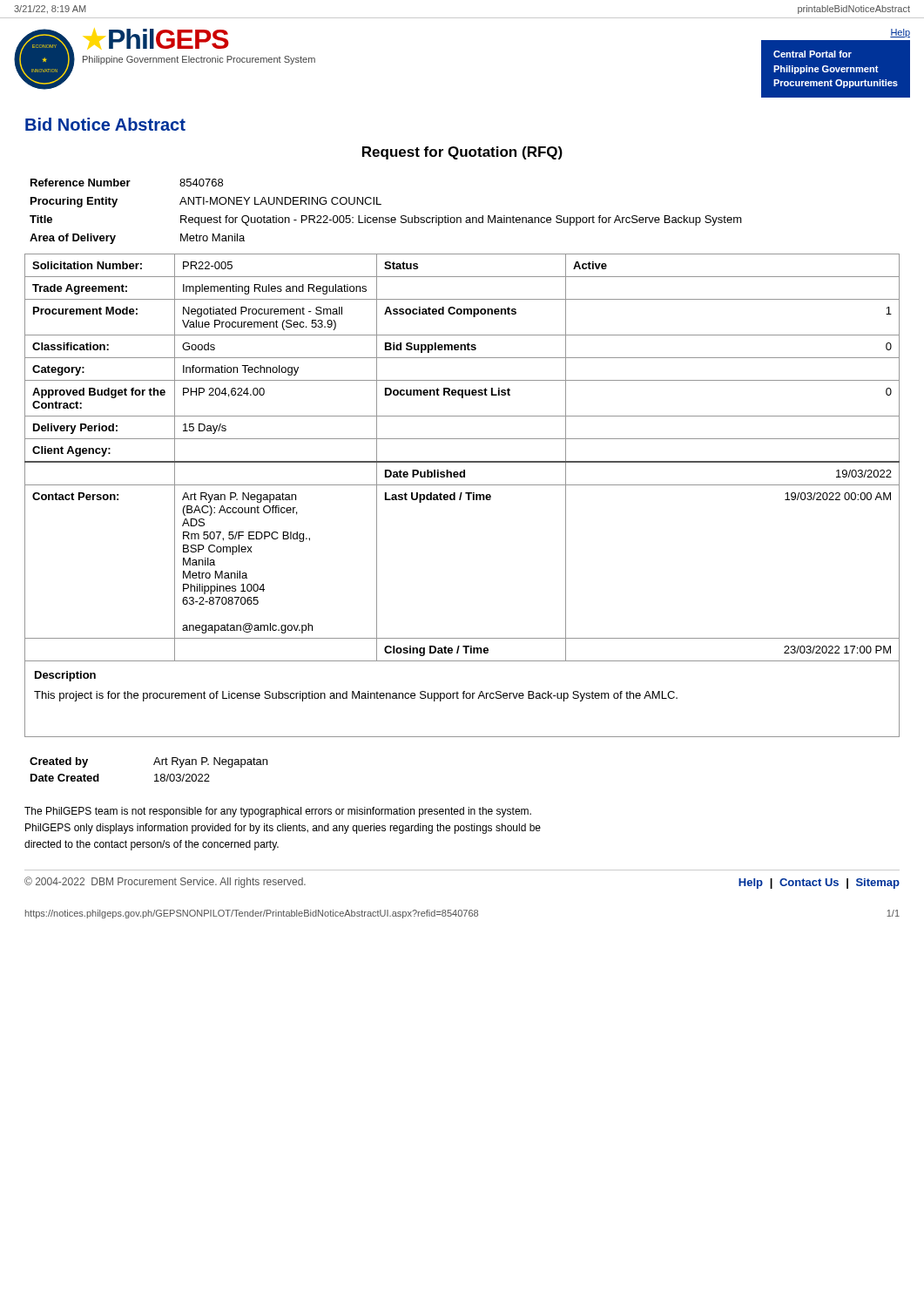Locate the table with the text "Procuring Entity"
The image size is (924, 1307).
click(x=462, y=210)
